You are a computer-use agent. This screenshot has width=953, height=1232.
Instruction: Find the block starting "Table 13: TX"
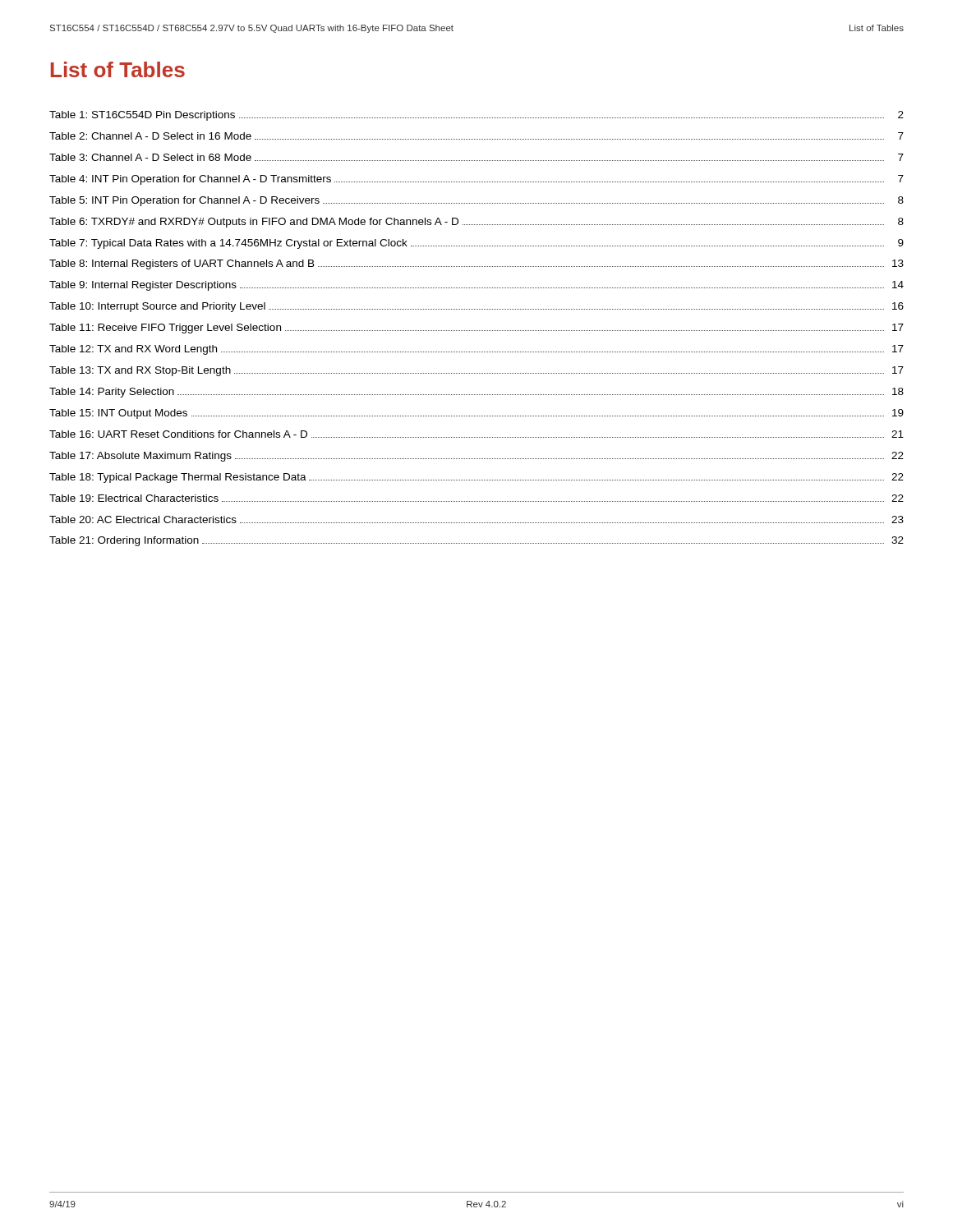pyautogui.click(x=476, y=371)
